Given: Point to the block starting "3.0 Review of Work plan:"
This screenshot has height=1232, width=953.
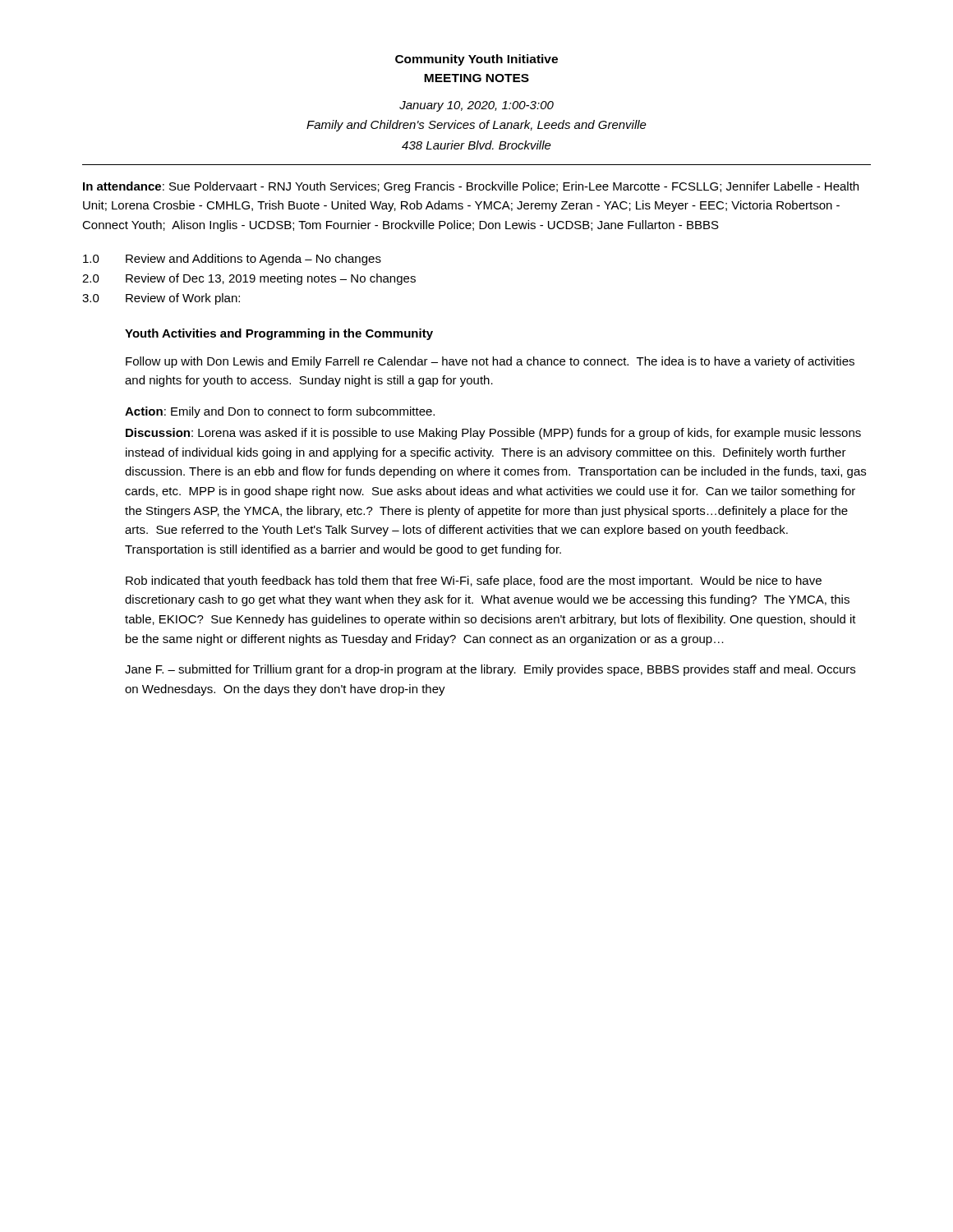Looking at the screenshot, I should coord(161,299).
